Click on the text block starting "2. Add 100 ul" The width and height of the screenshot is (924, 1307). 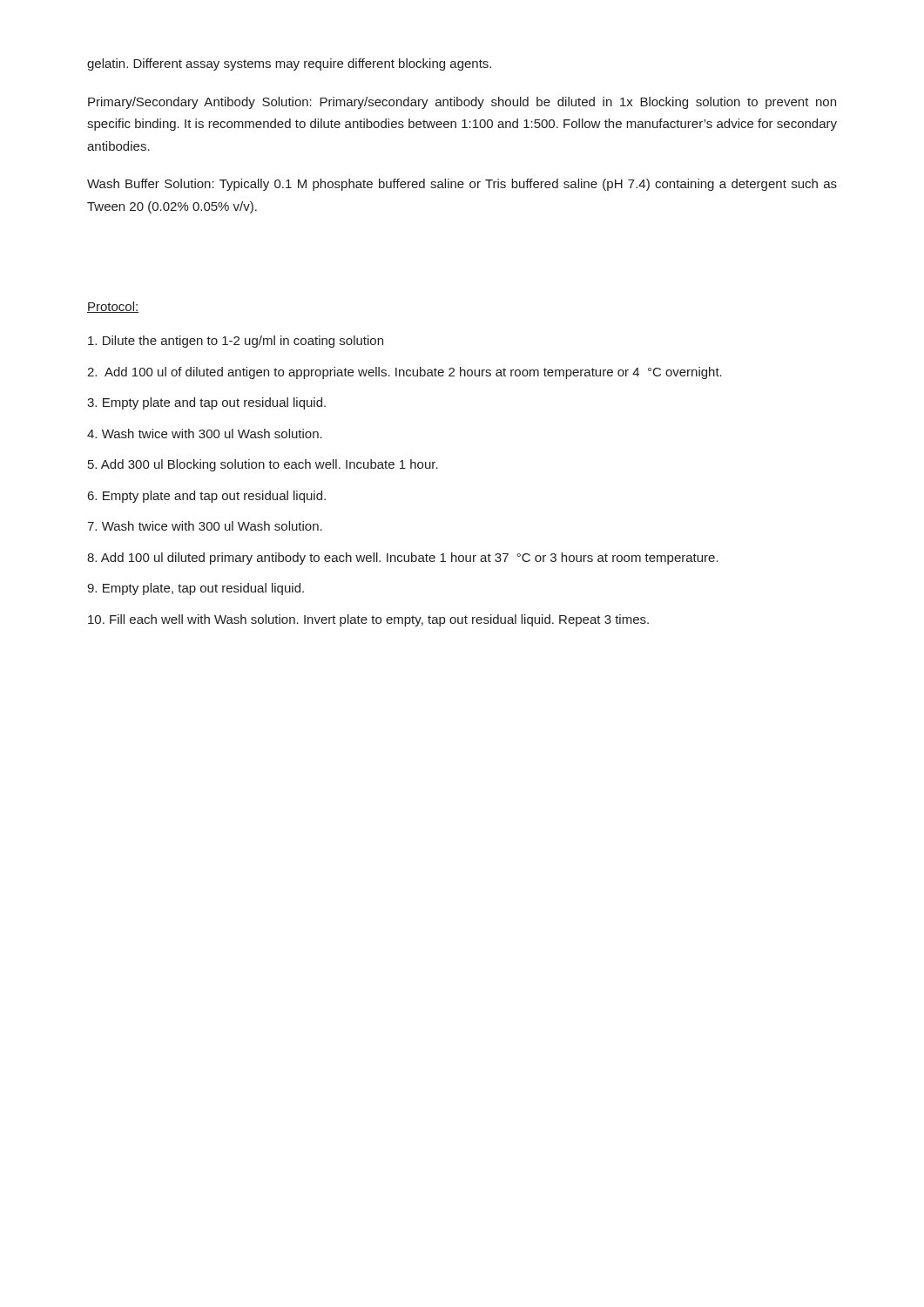pos(405,371)
